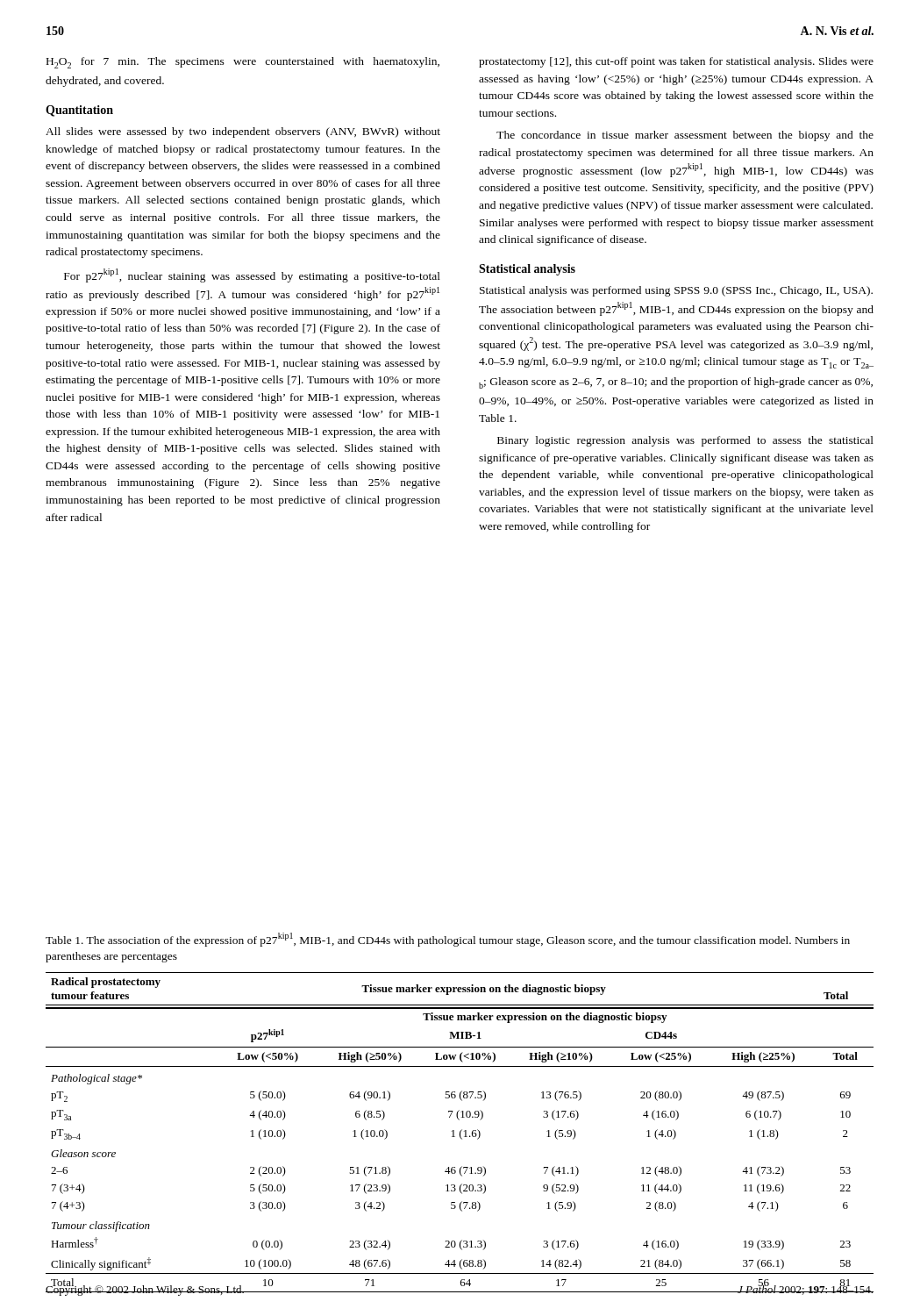Click the table

coord(460,1132)
